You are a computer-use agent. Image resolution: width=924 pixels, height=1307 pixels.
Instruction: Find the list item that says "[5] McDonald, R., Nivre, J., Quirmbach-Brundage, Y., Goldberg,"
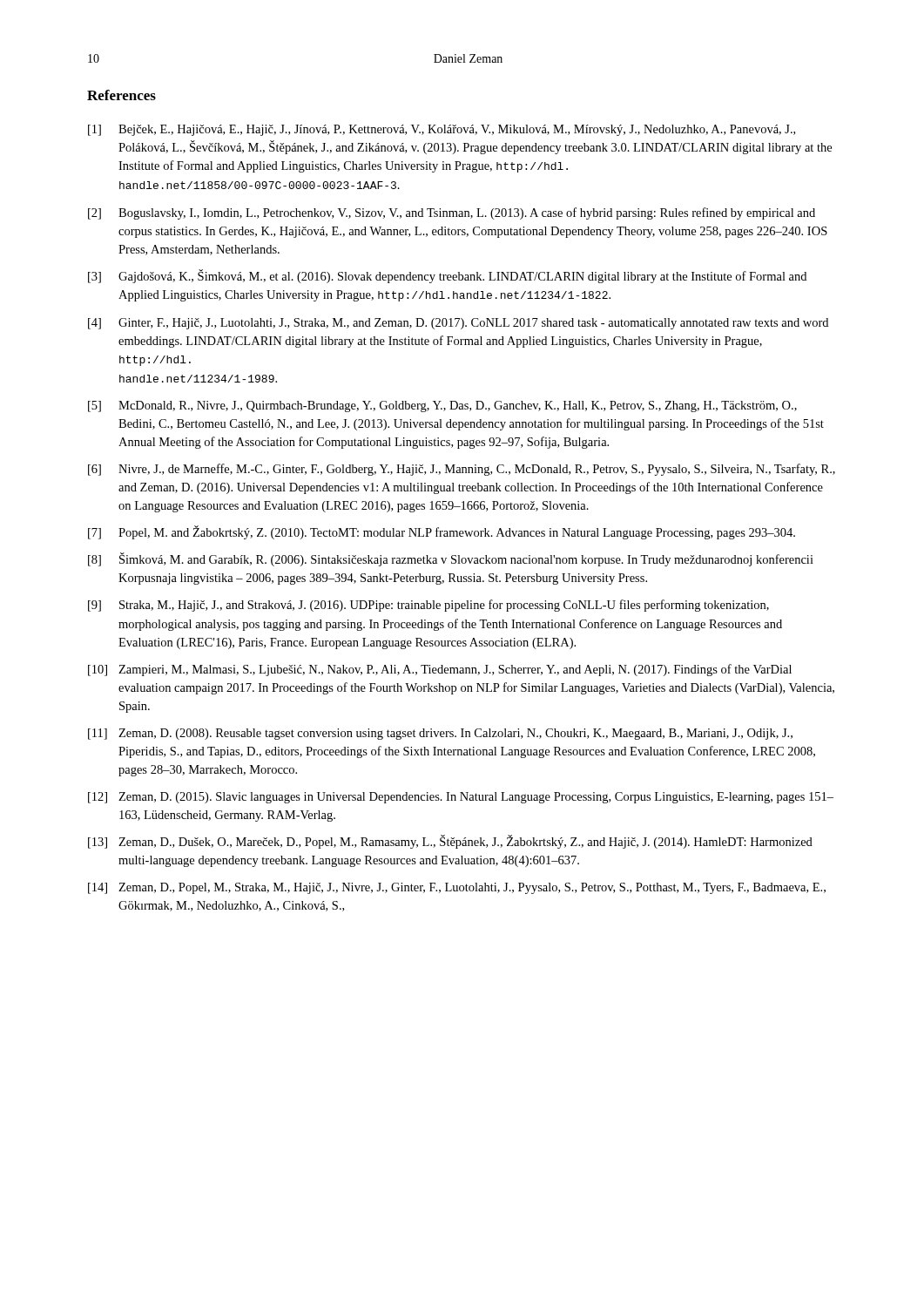click(x=462, y=424)
